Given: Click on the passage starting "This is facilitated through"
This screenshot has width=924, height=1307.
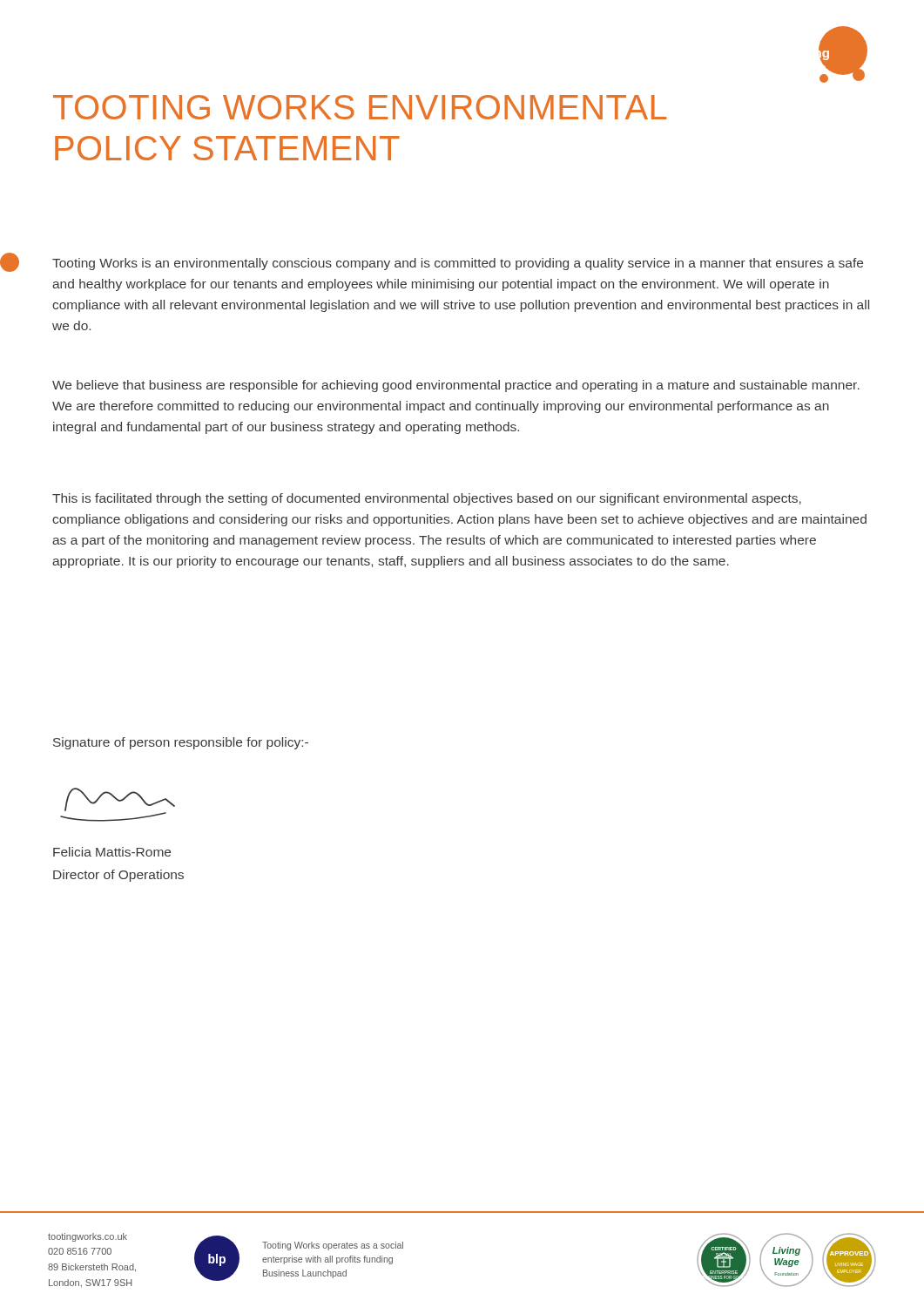Looking at the screenshot, I should click(462, 530).
